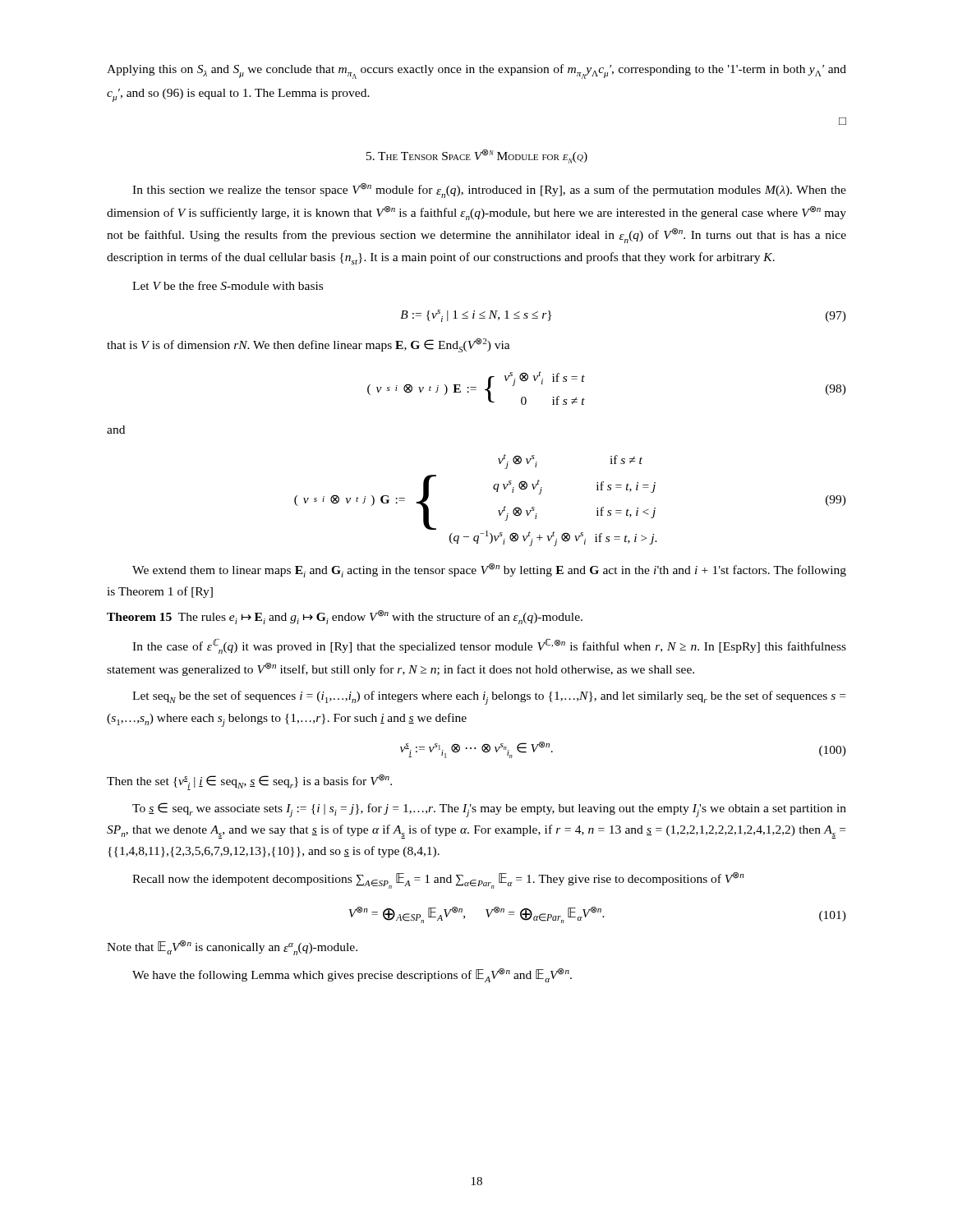Locate the text block that reads "Let seqN be the set of sequences"
This screenshot has width=953, height=1232.
pos(476,708)
